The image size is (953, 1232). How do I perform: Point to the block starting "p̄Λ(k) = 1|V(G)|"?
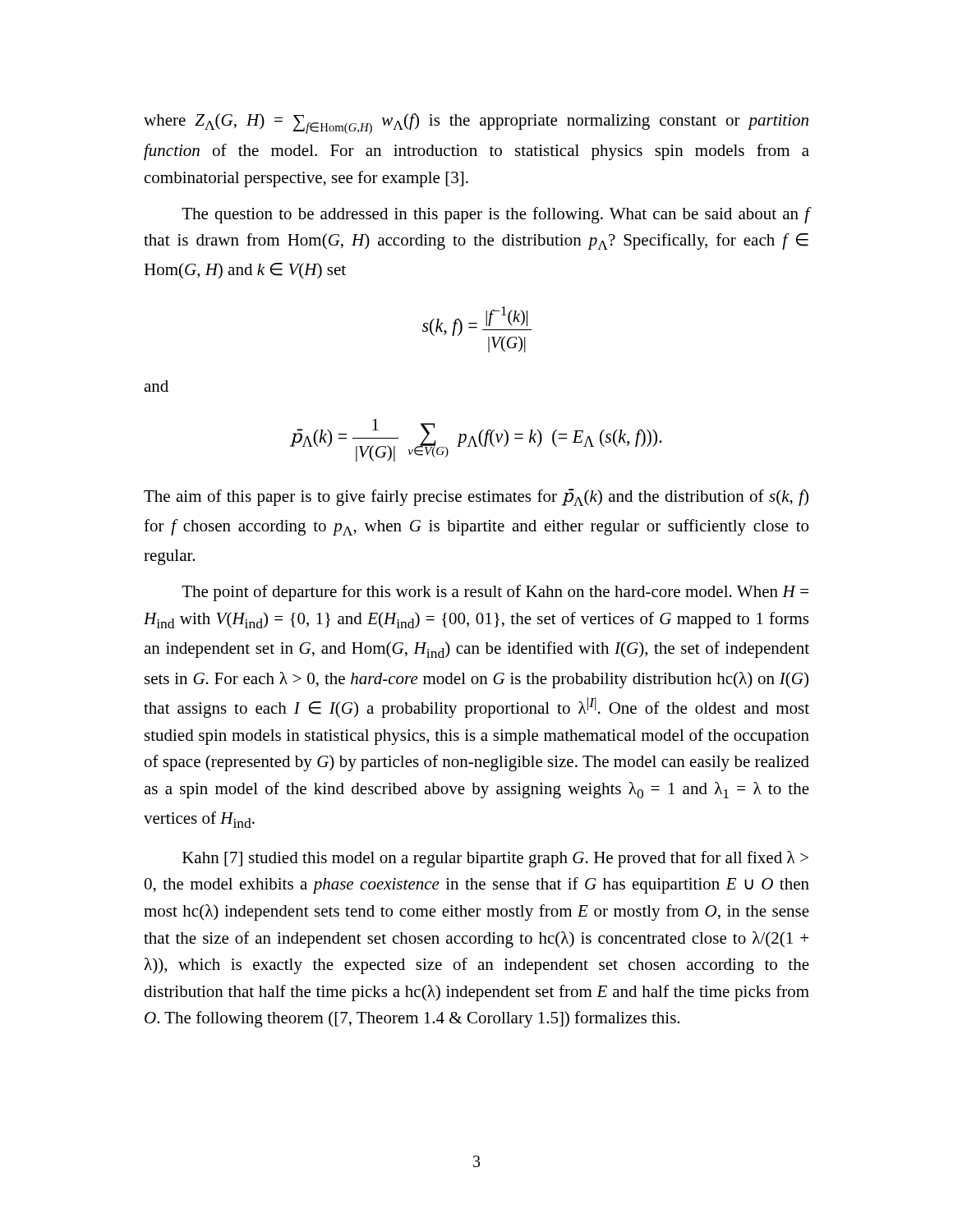pyautogui.click(x=476, y=438)
